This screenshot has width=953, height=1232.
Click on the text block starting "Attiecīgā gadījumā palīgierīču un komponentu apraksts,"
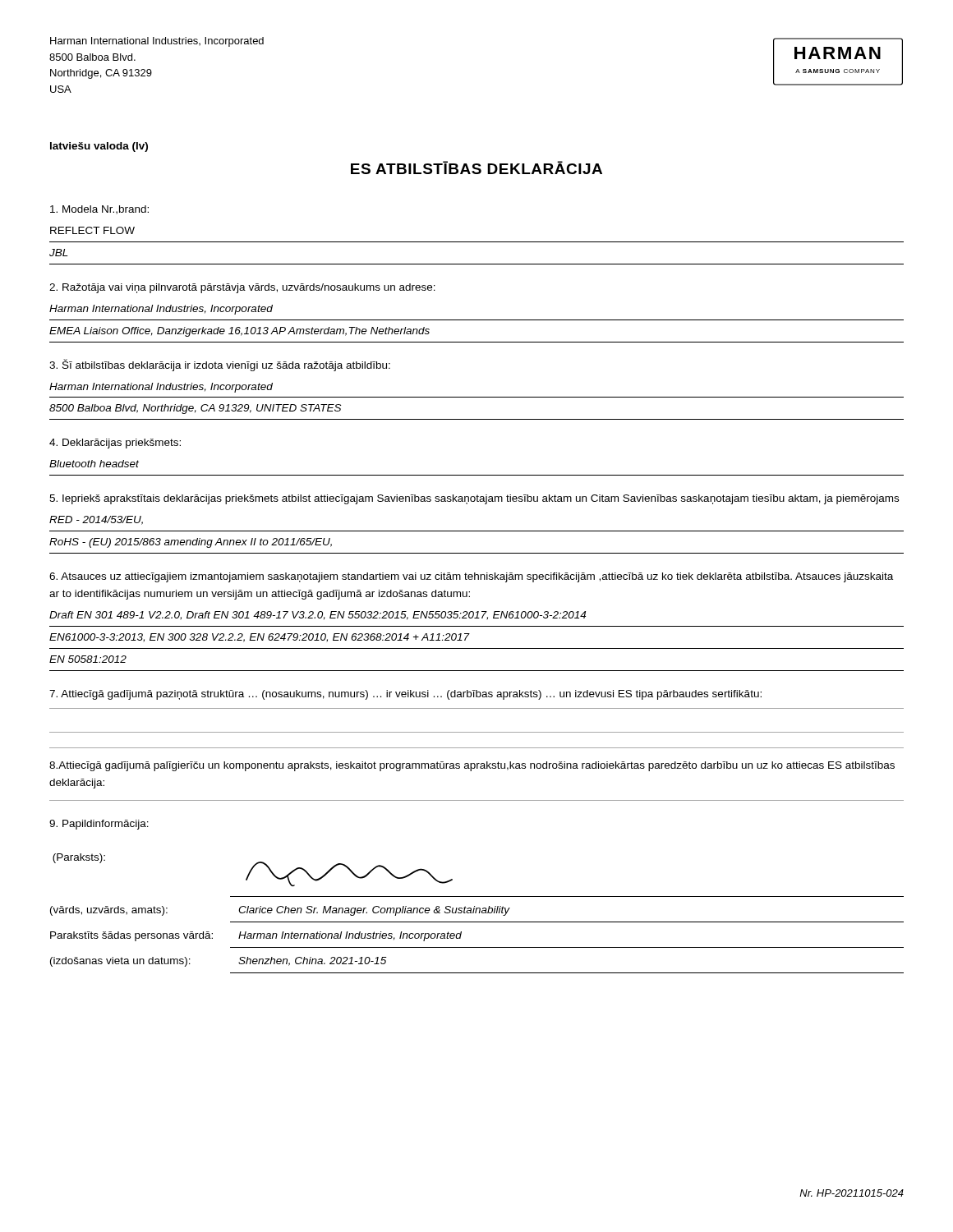click(x=472, y=774)
